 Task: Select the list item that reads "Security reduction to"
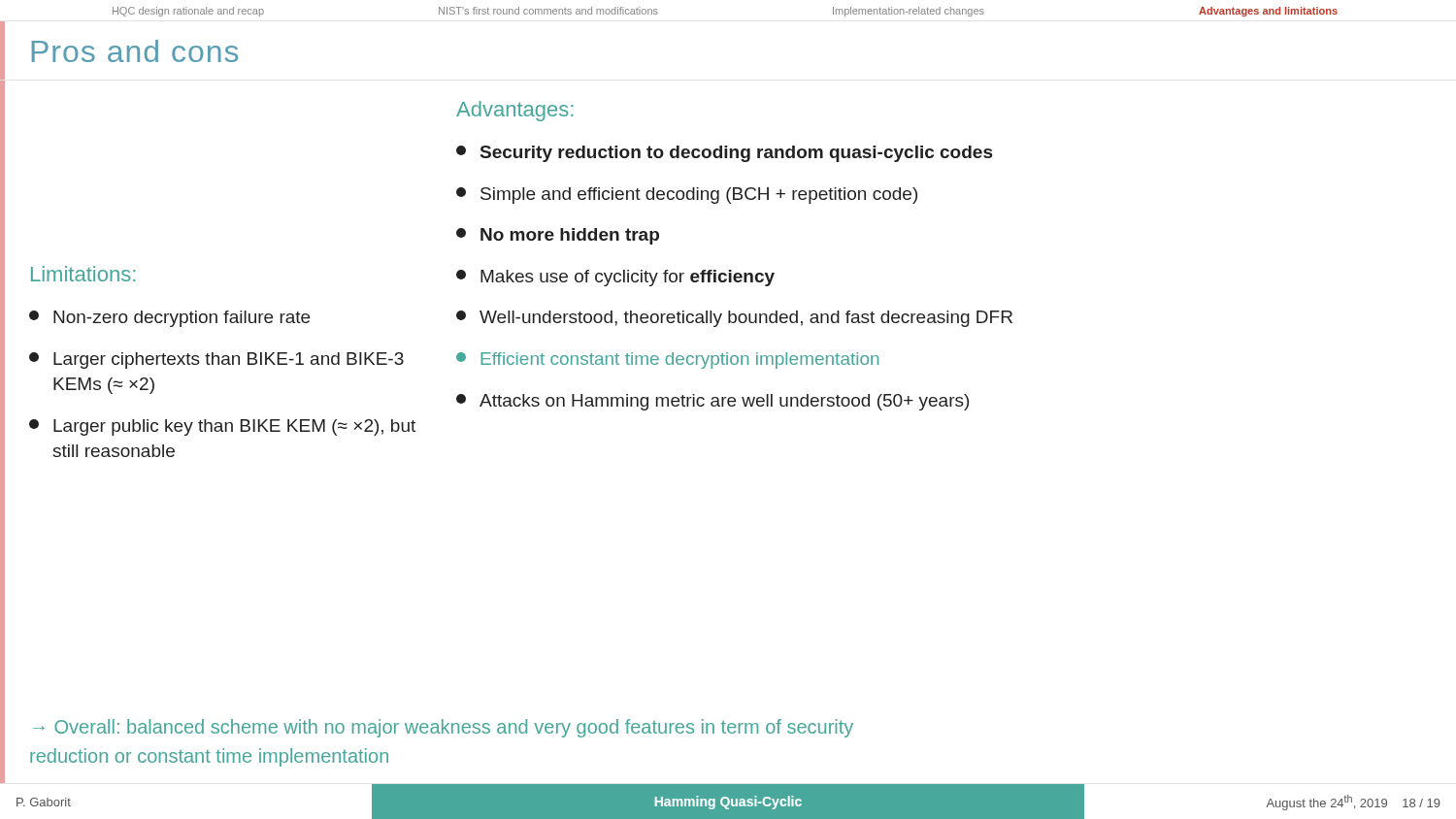click(725, 153)
